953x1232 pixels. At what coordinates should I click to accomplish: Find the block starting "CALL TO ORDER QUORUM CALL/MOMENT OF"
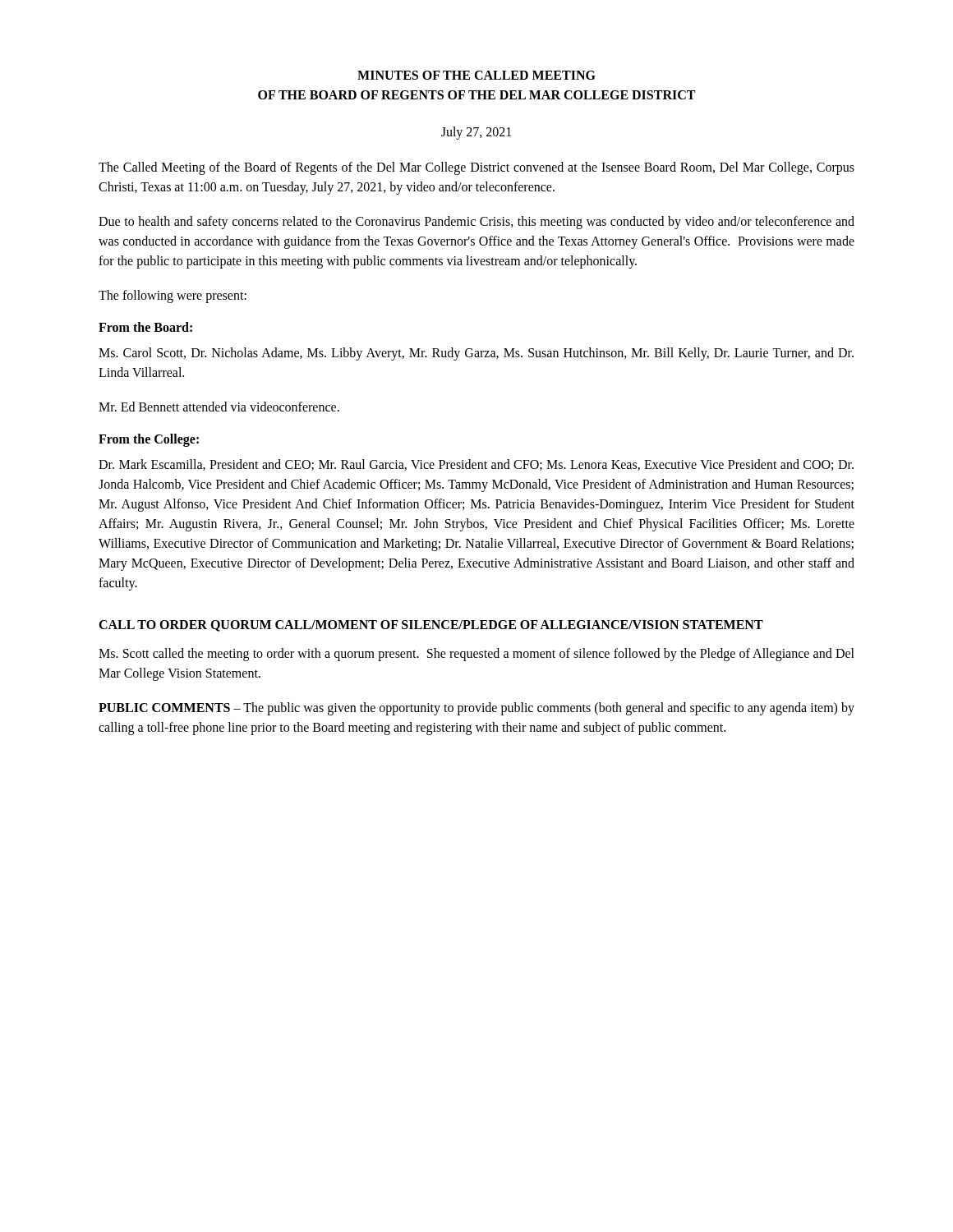pos(431,625)
